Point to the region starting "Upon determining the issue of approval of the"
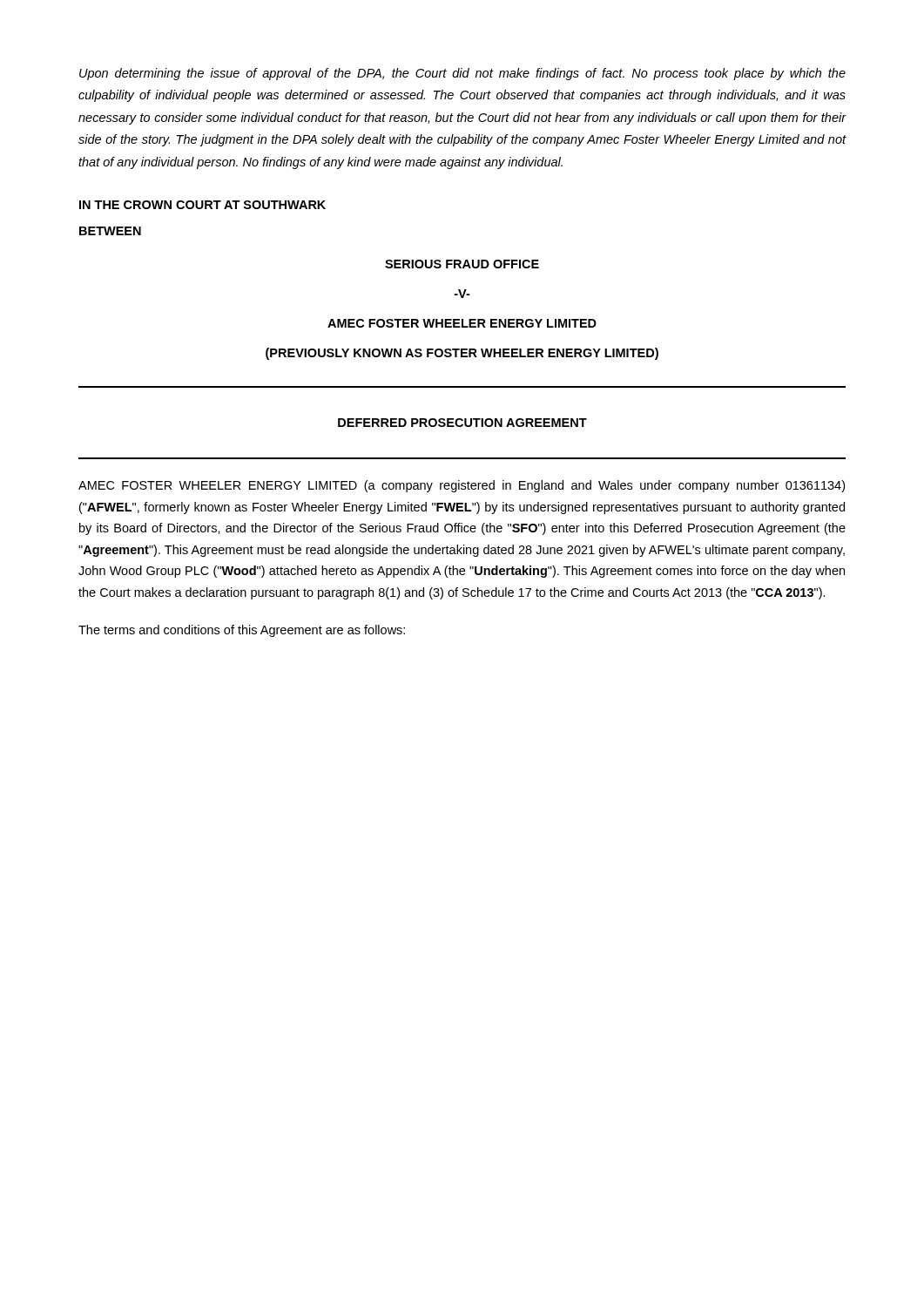 (x=462, y=117)
